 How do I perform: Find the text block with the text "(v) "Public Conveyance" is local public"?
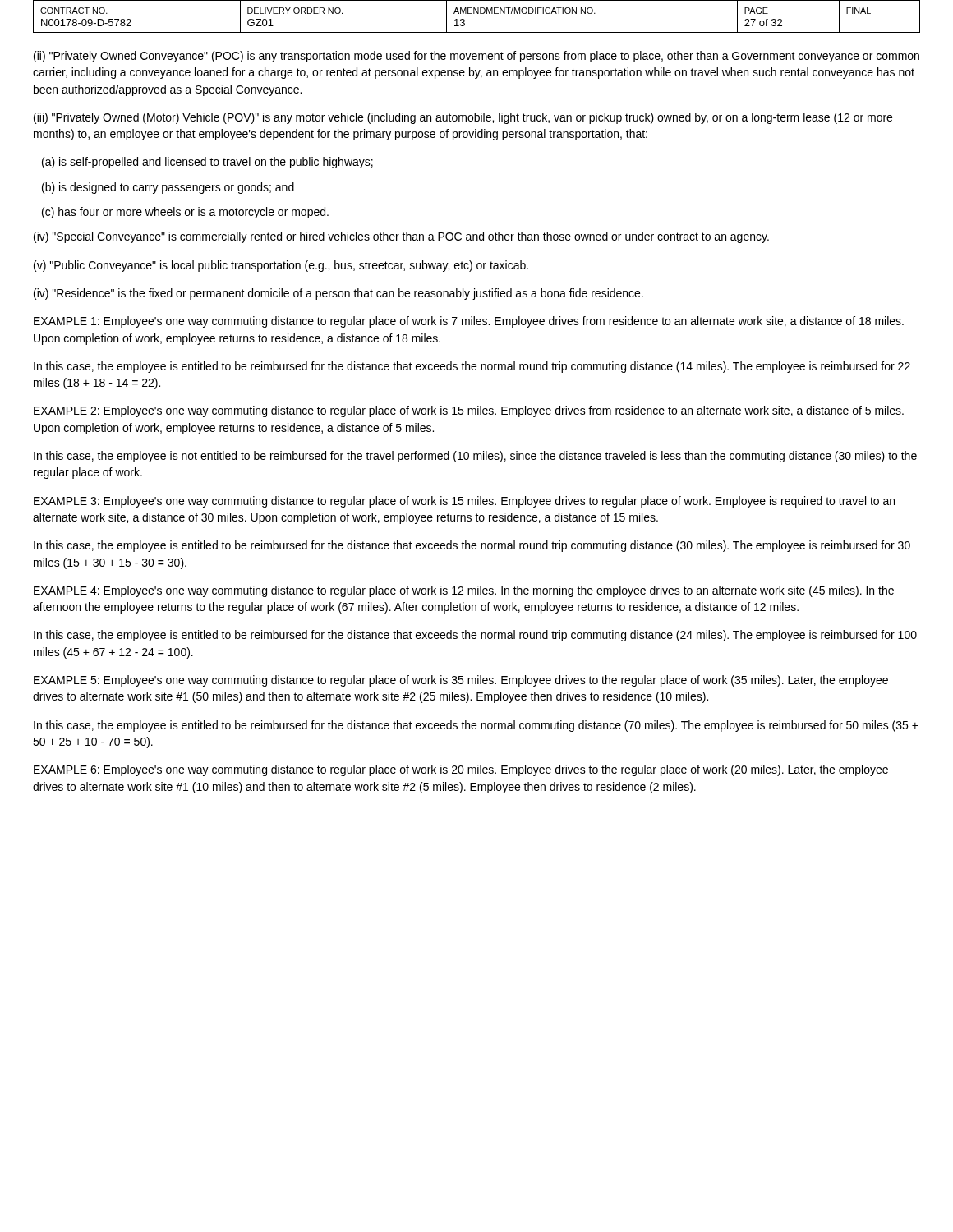pos(281,265)
